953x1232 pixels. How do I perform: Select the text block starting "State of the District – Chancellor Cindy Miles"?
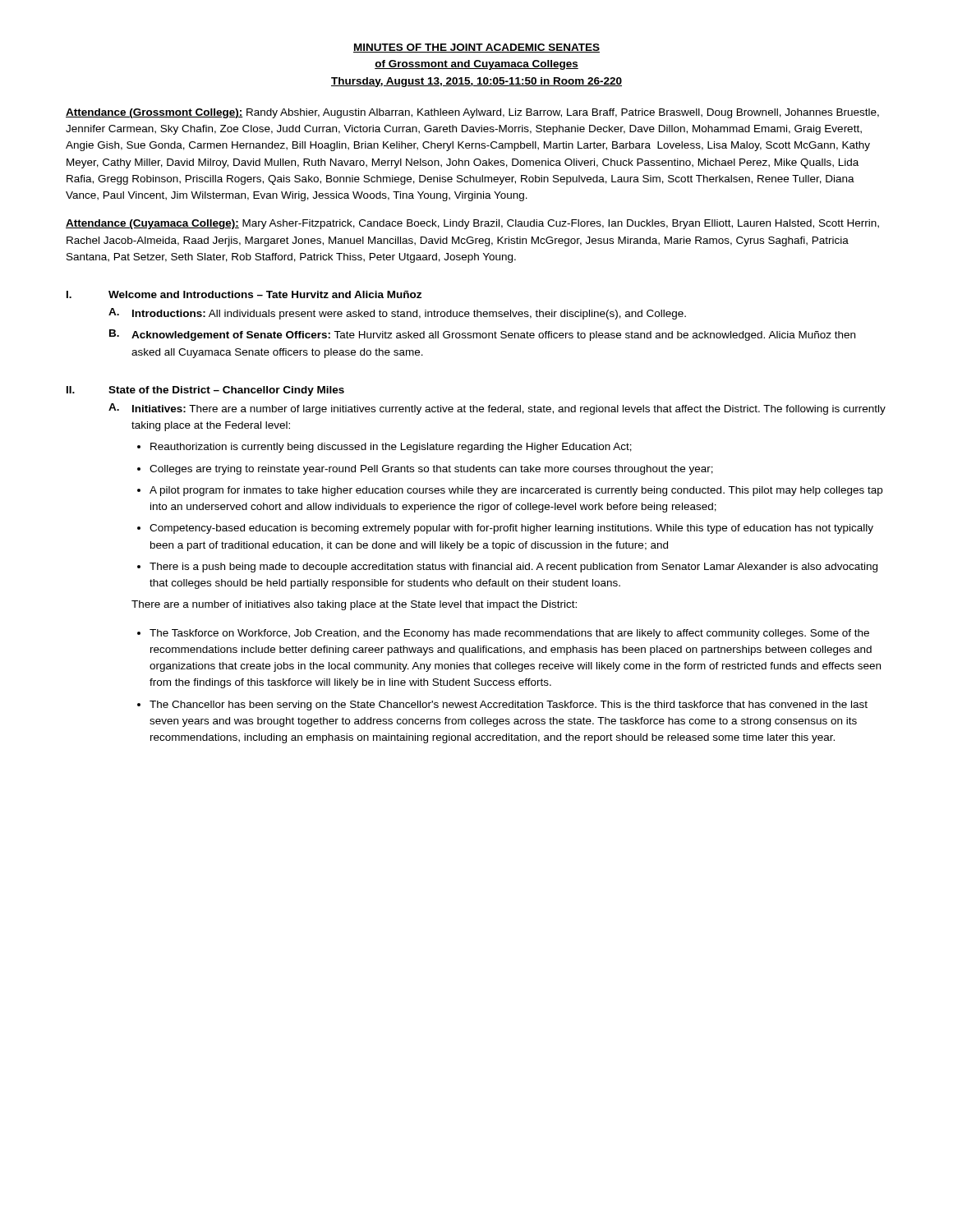226,390
